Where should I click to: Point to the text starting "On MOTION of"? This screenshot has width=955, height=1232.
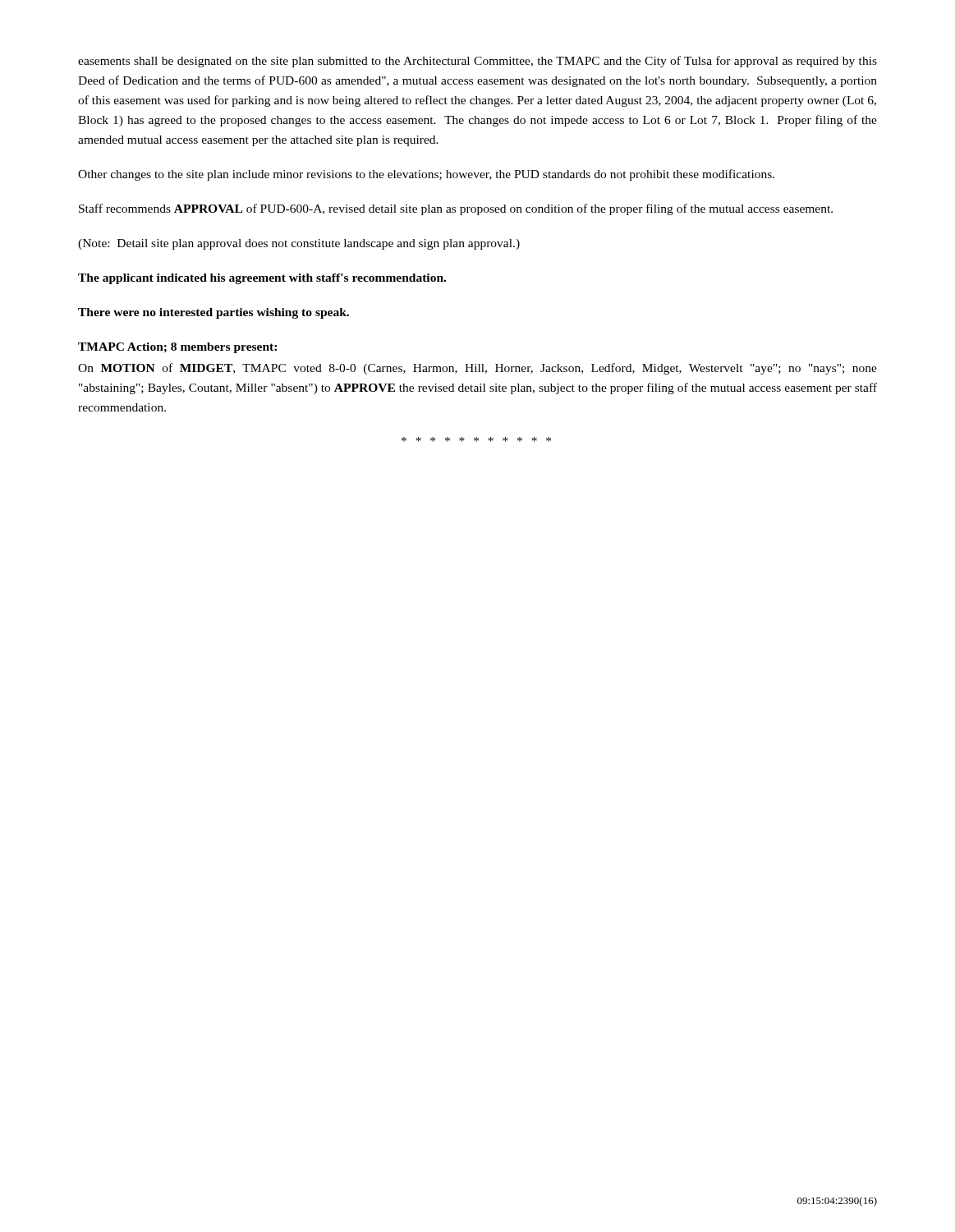click(478, 387)
